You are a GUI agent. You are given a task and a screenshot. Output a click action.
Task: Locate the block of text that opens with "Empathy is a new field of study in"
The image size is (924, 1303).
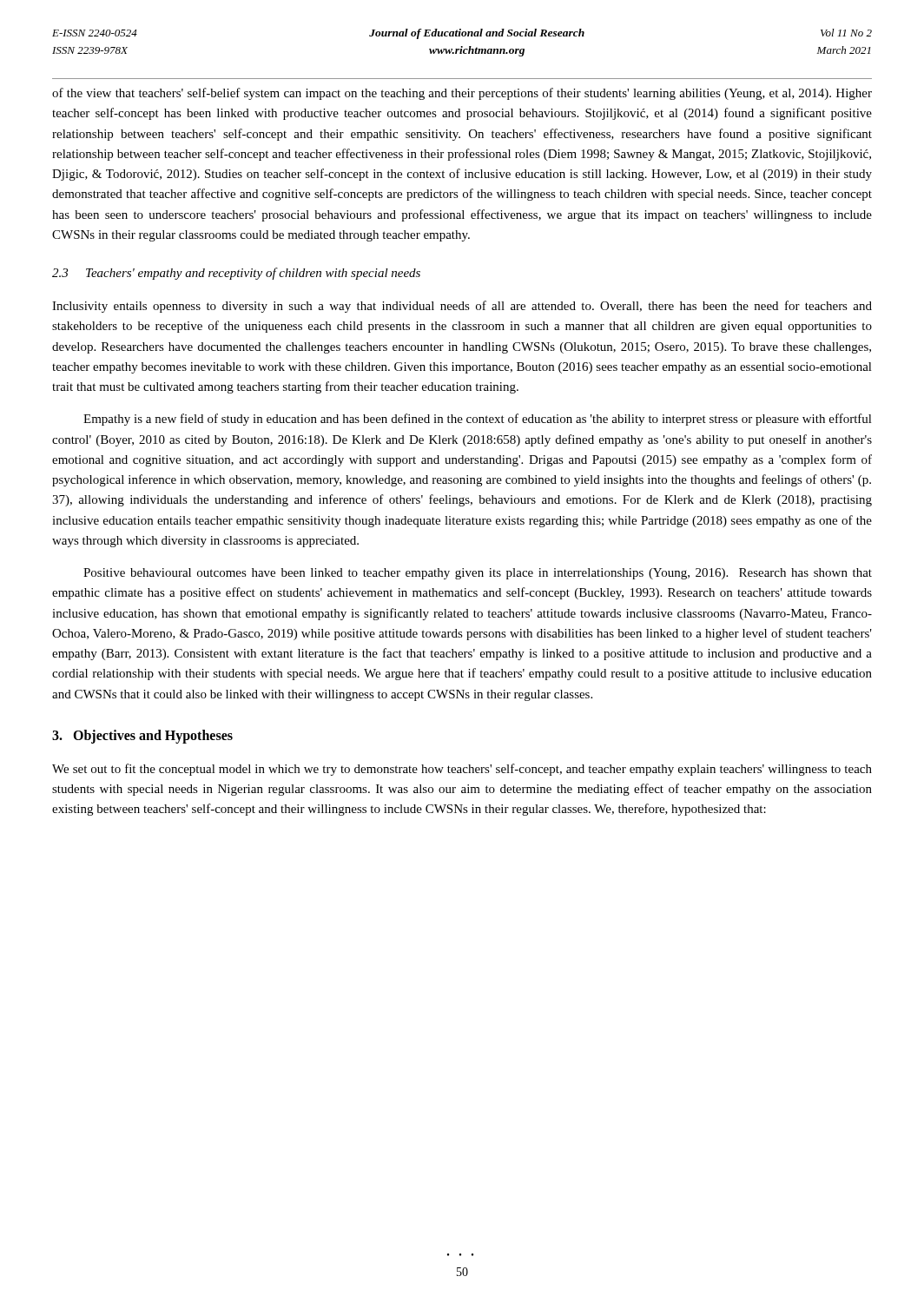pos(462,480)
